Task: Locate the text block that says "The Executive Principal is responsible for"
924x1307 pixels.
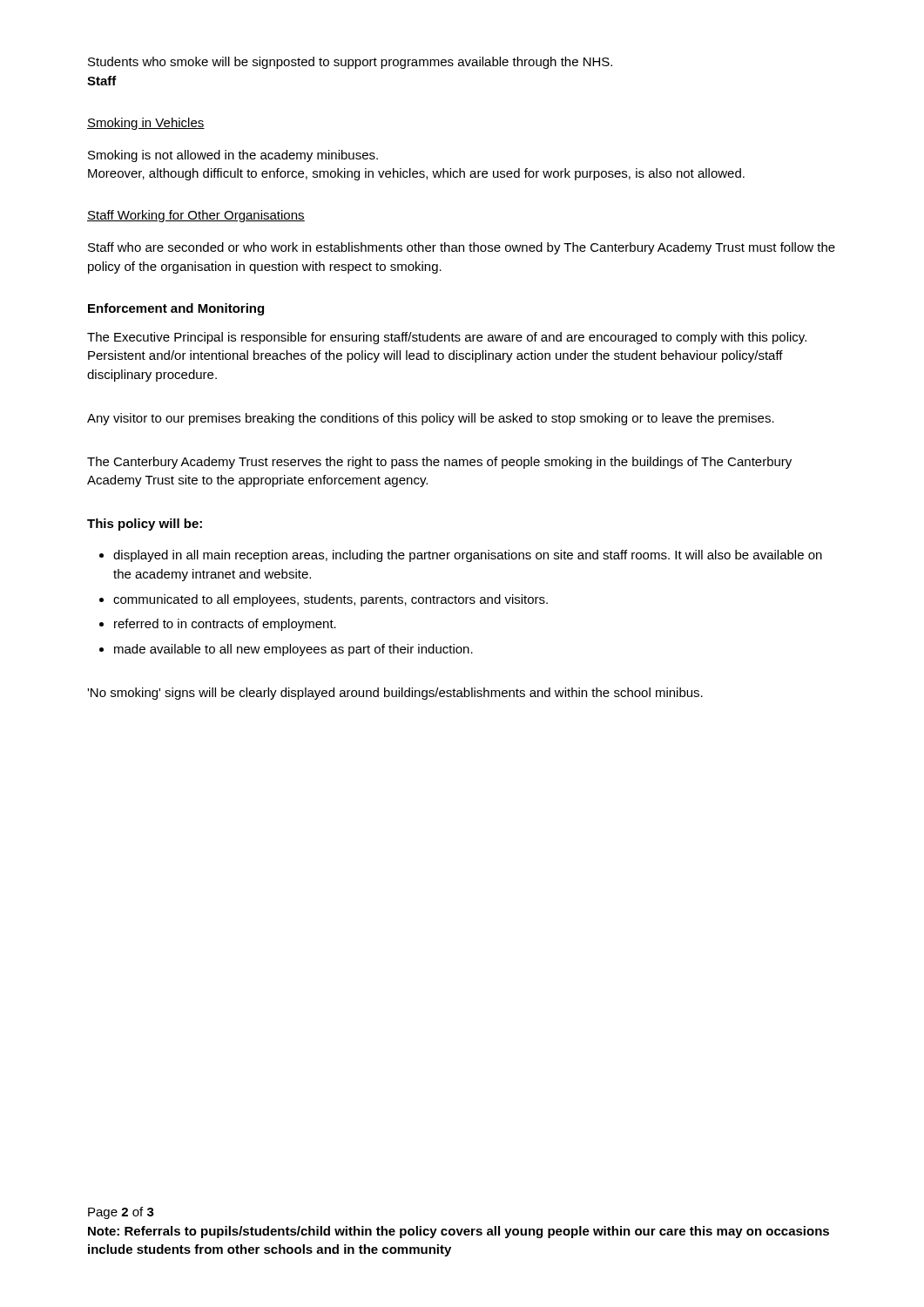Action: [449, 355]
